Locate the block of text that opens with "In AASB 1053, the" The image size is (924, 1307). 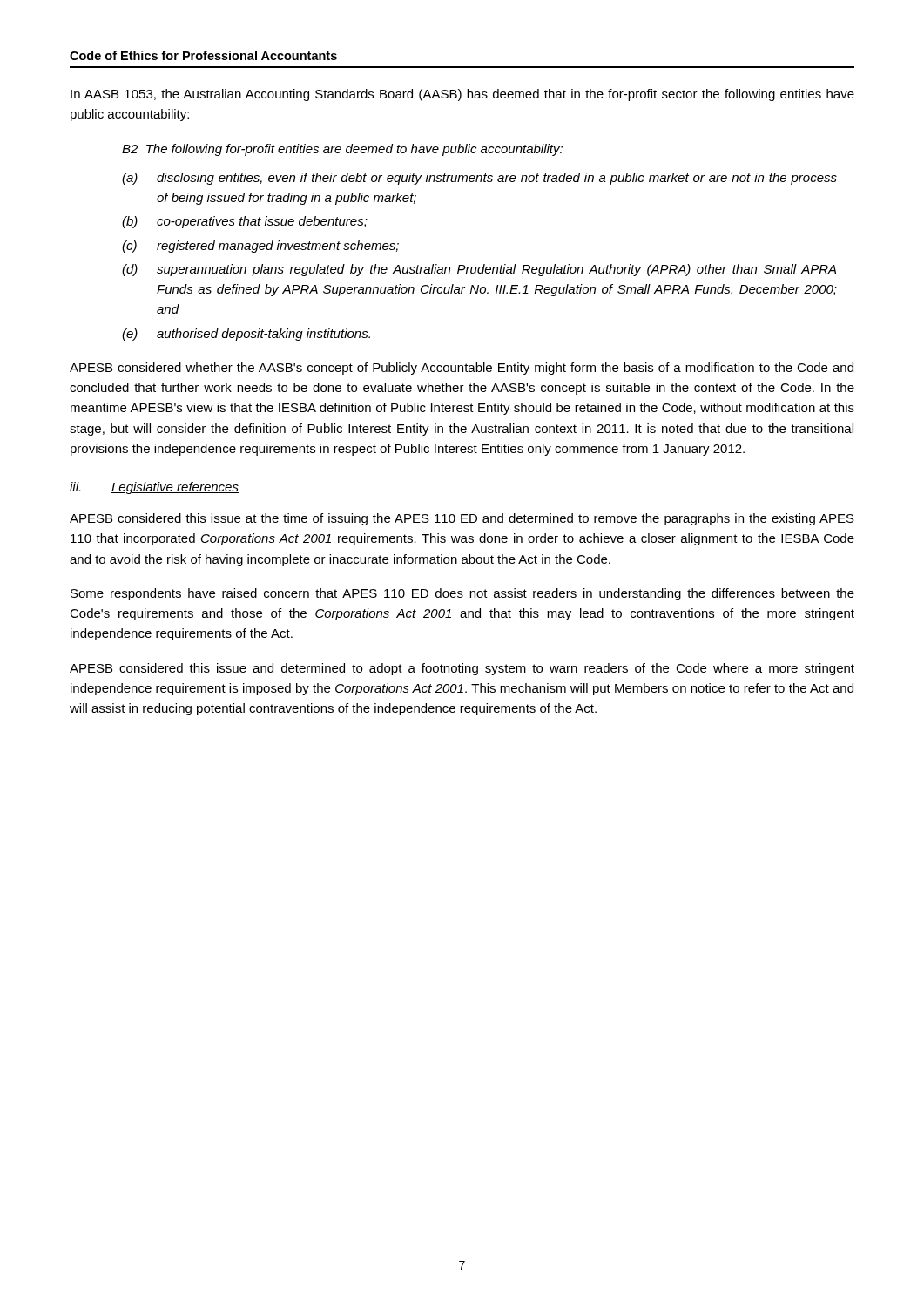tap(462, 104)
